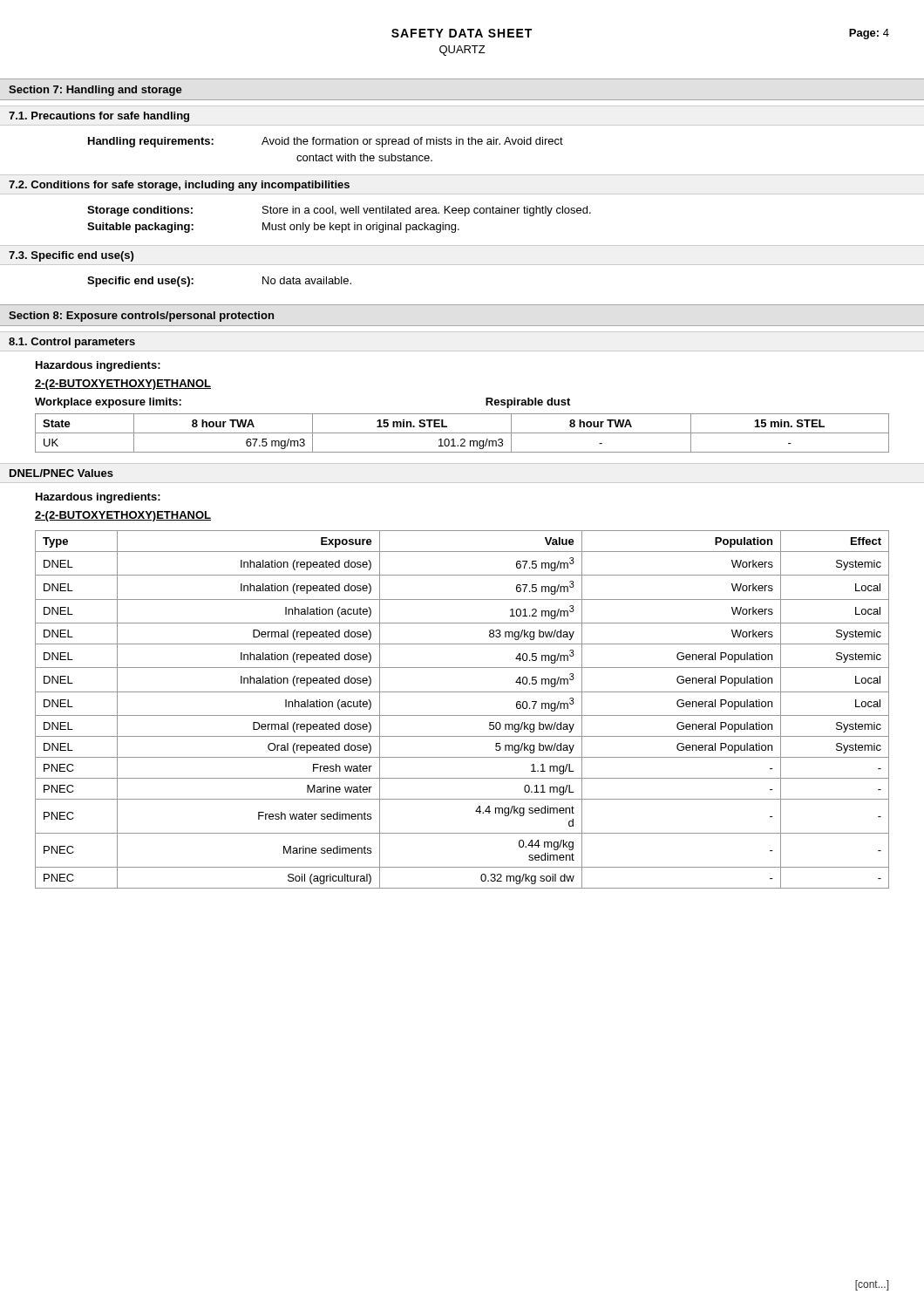Find the text block starting "contact with the substance."
The width and height of the screenshot is (924, 1308).
[x=365, y=157]
